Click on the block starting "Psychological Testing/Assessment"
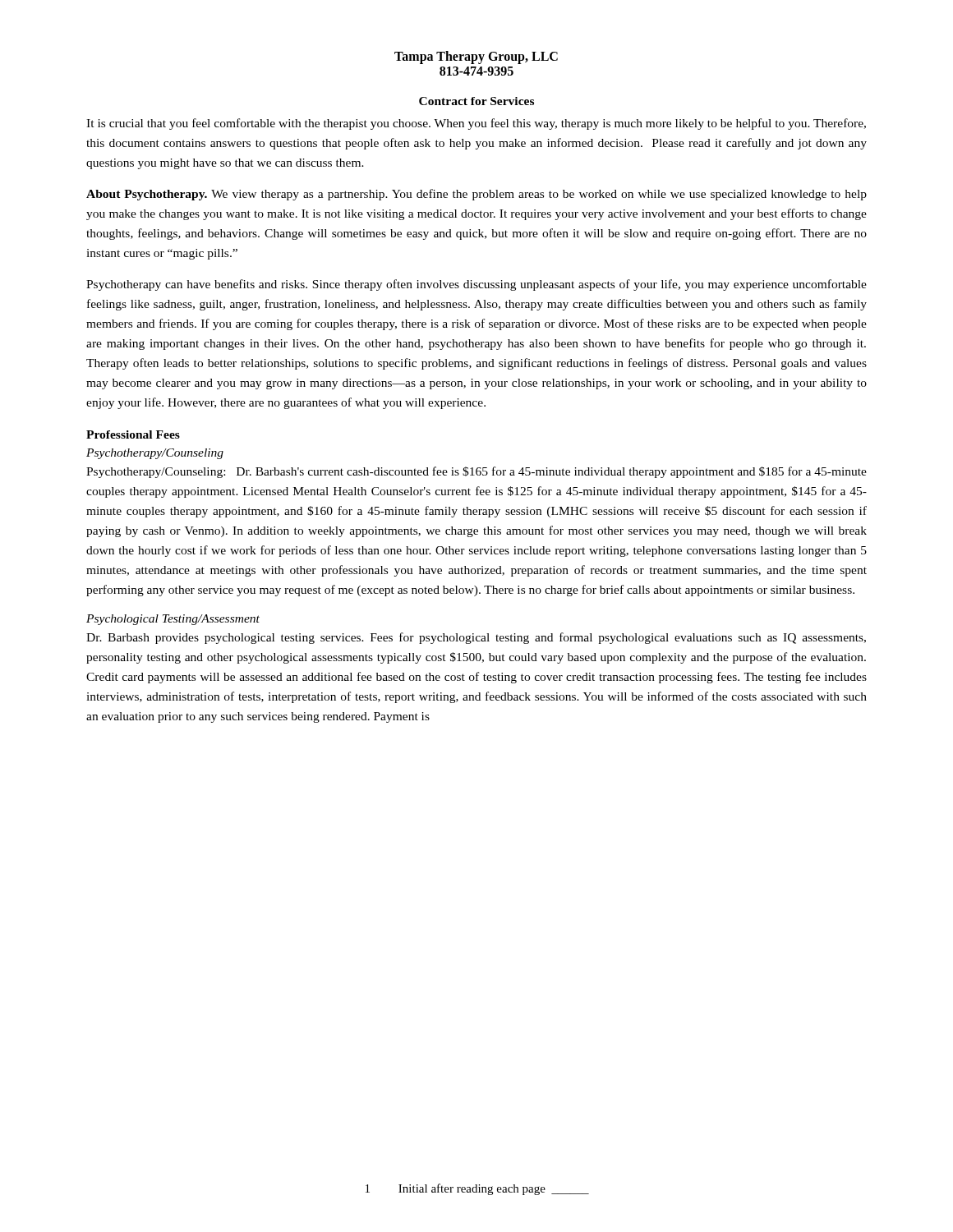The image size is (953, 1232). 173,618
